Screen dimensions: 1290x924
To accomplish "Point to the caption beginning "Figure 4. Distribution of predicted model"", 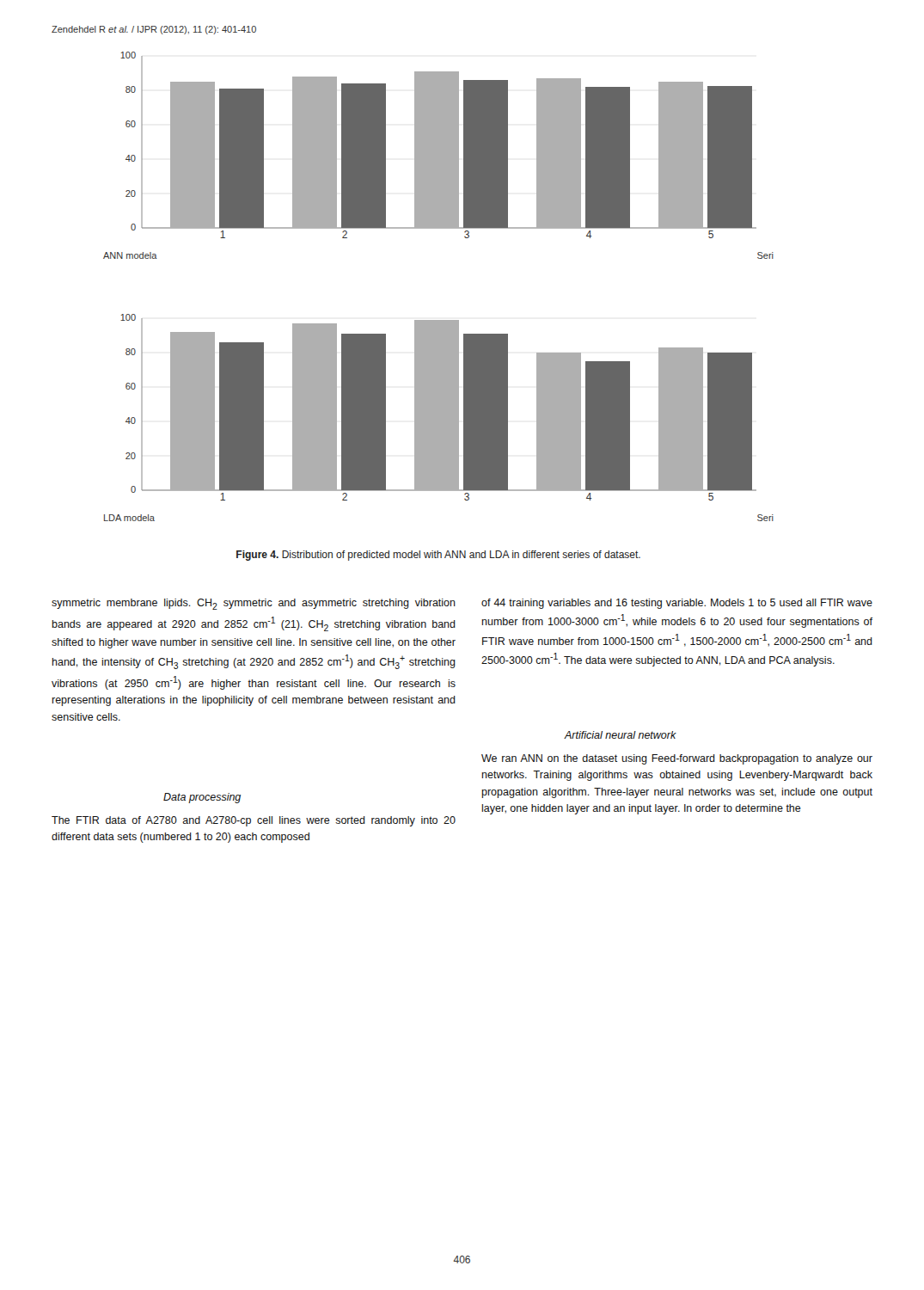I will tap(438, 555).
